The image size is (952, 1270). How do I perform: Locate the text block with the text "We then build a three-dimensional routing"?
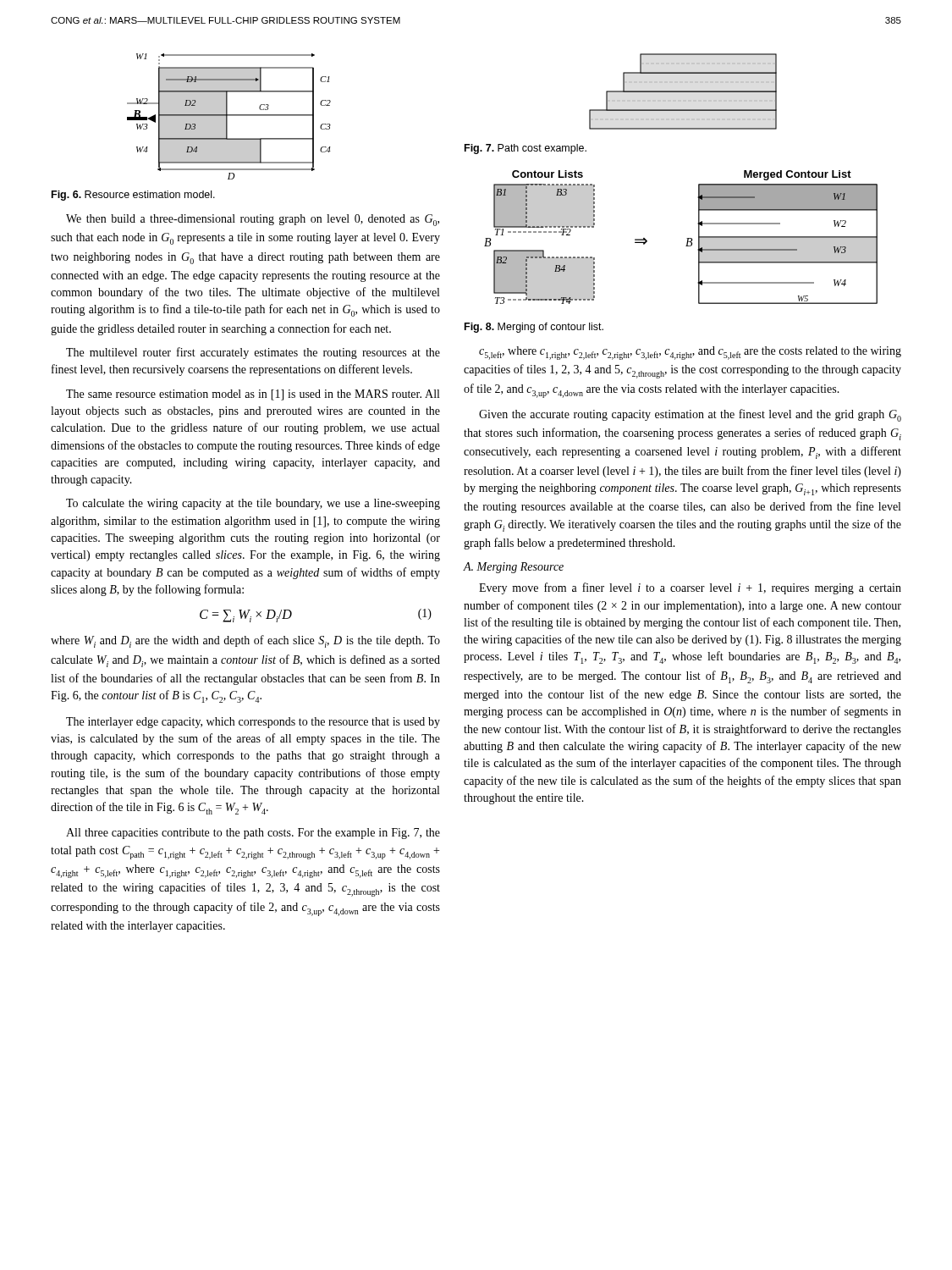tap(245, 274)
